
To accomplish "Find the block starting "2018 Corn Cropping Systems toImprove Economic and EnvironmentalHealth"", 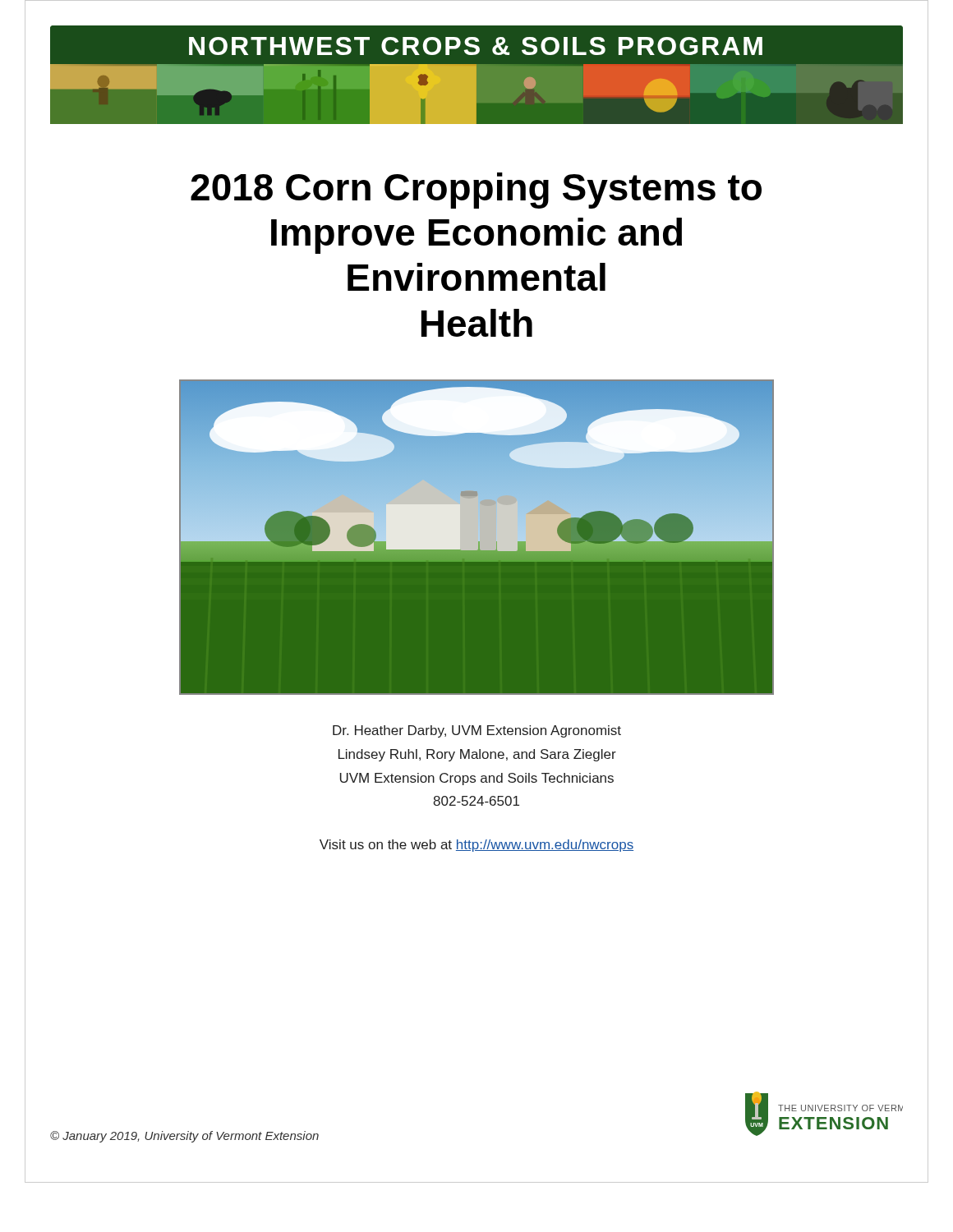I will click(x=476, y=255).
